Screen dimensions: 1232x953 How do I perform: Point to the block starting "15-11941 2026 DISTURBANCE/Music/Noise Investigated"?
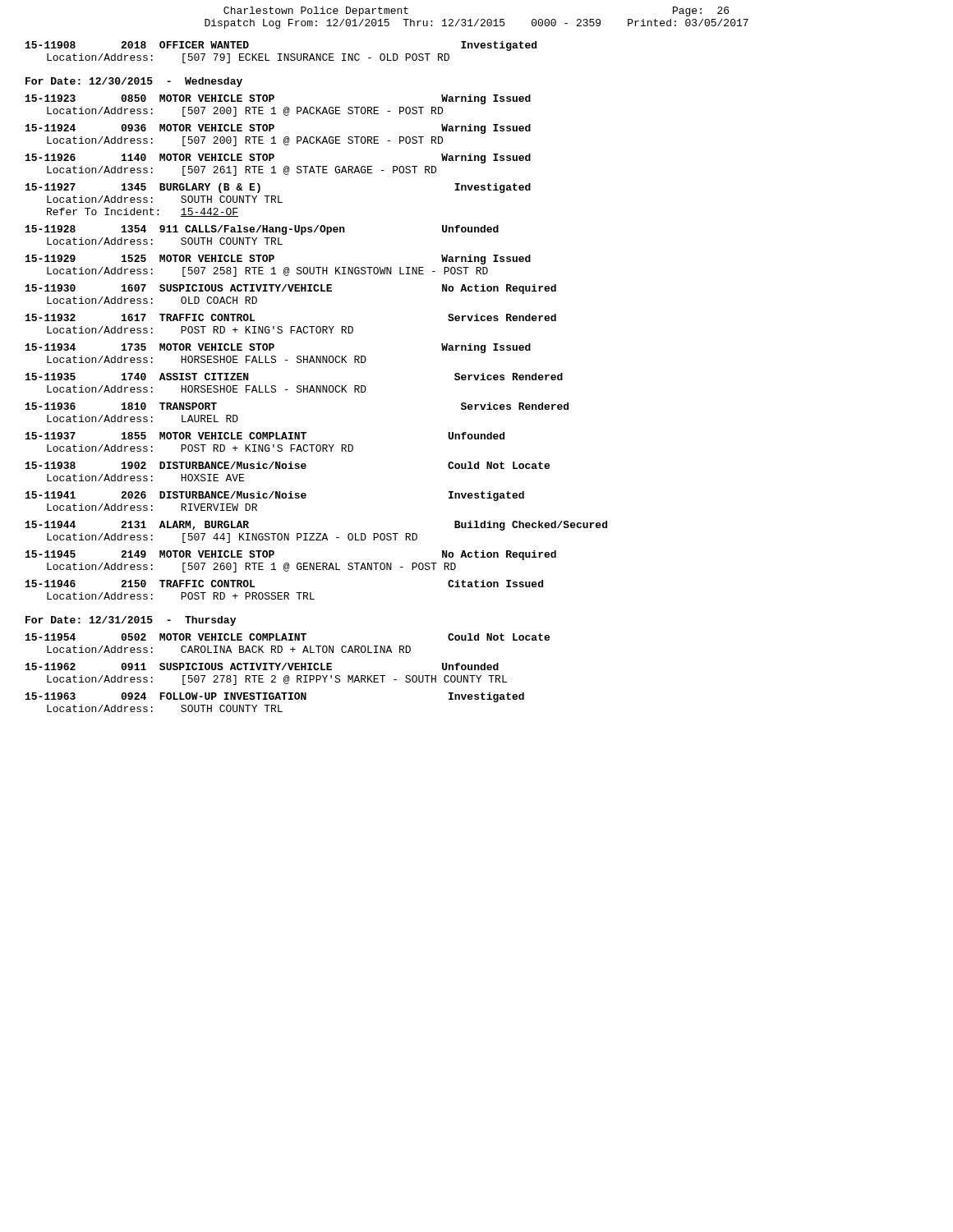(x=476, y=502)
